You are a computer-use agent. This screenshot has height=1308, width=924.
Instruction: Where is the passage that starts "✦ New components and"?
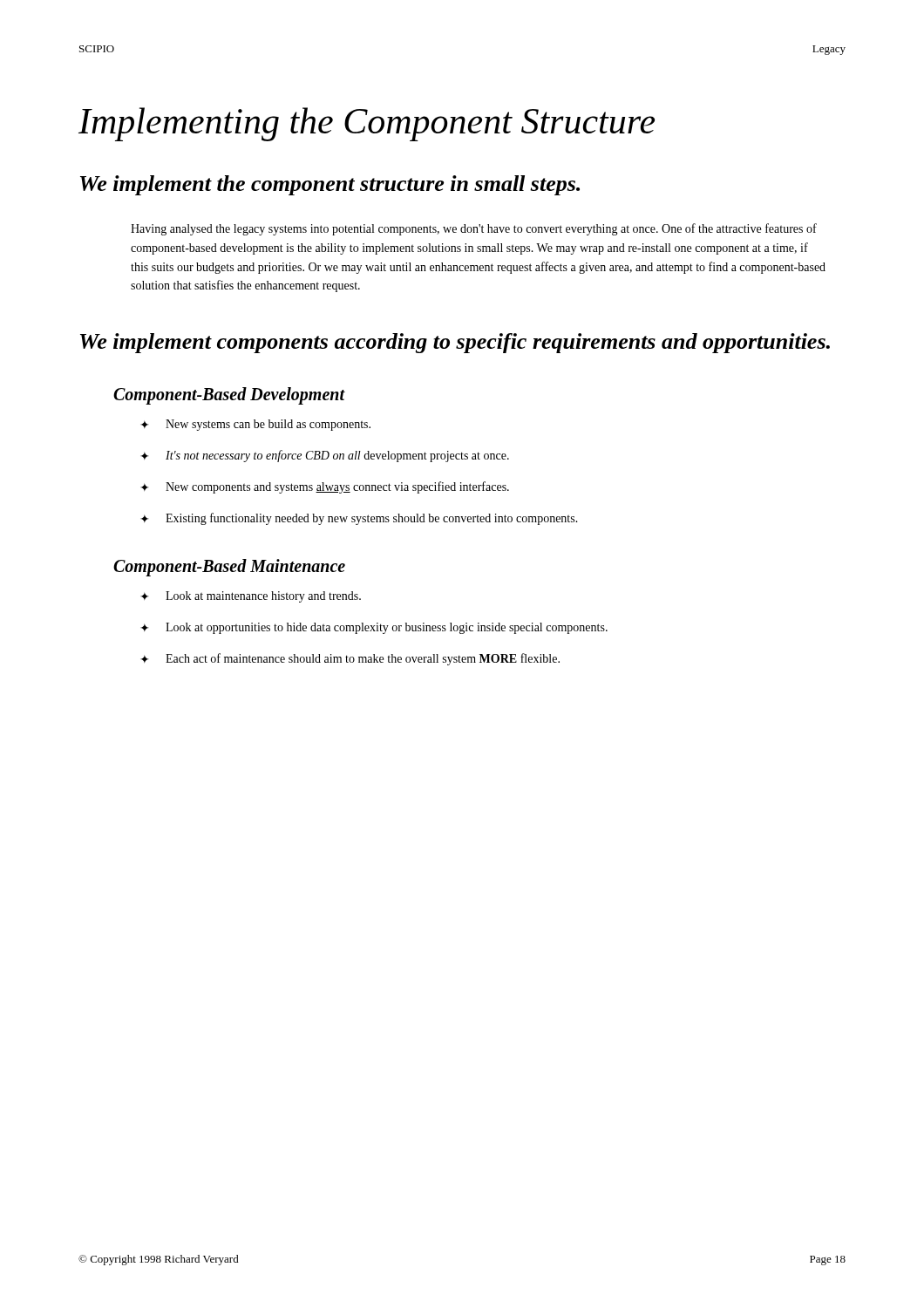click(484, 487)
